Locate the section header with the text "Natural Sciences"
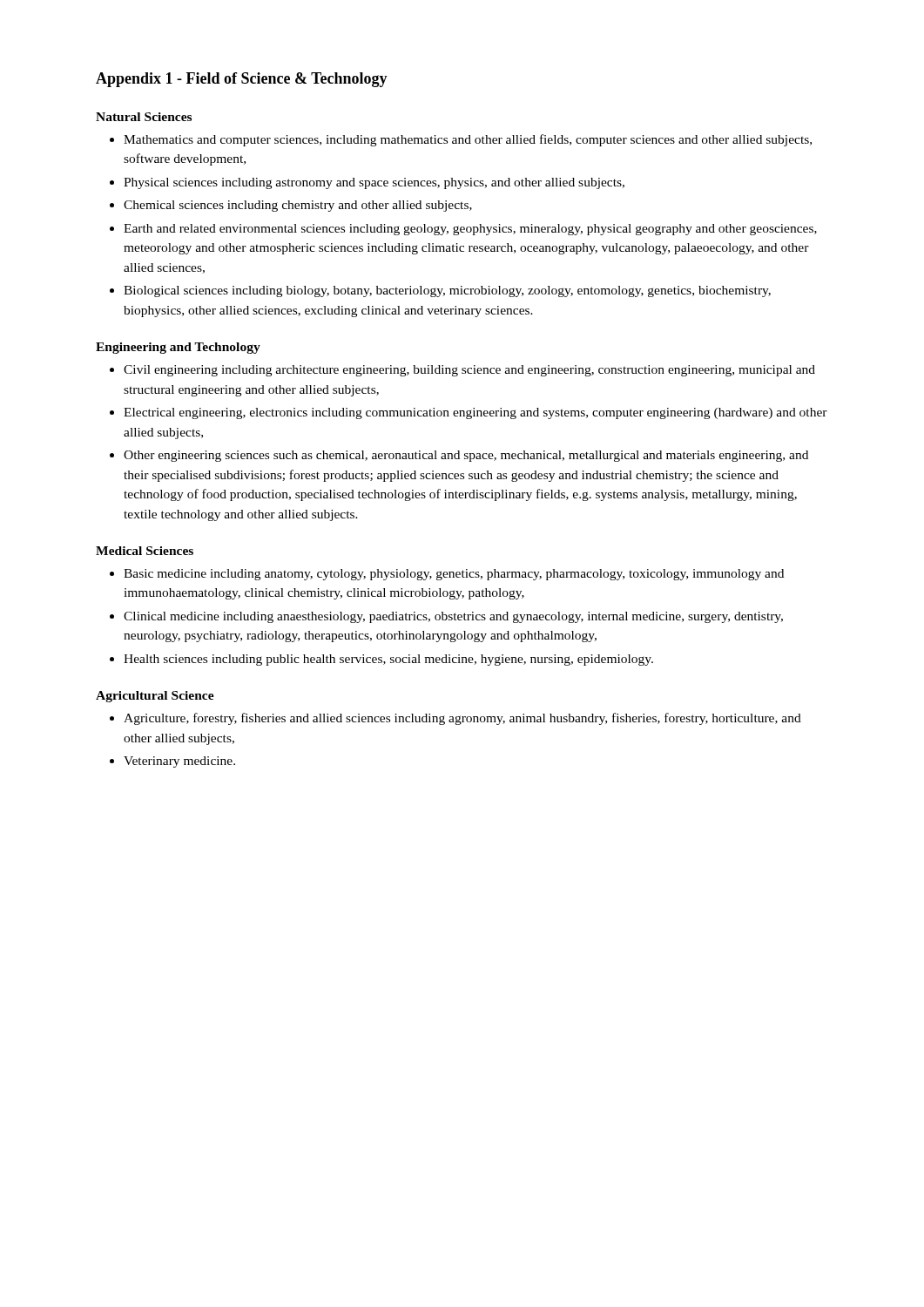This screenshot has height=1307, width=924. [144, 116]
